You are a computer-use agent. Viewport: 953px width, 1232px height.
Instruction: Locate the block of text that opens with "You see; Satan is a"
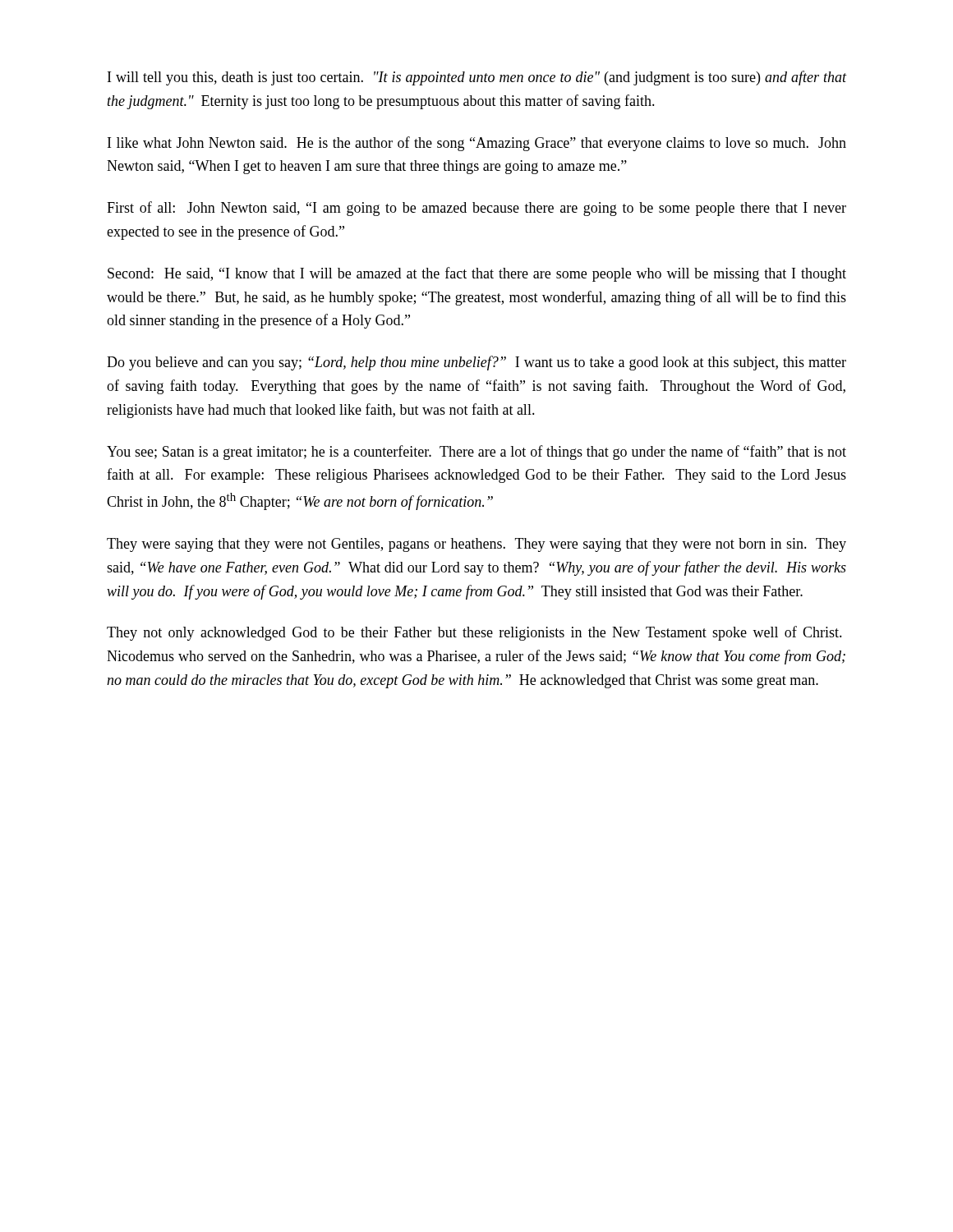476,477
